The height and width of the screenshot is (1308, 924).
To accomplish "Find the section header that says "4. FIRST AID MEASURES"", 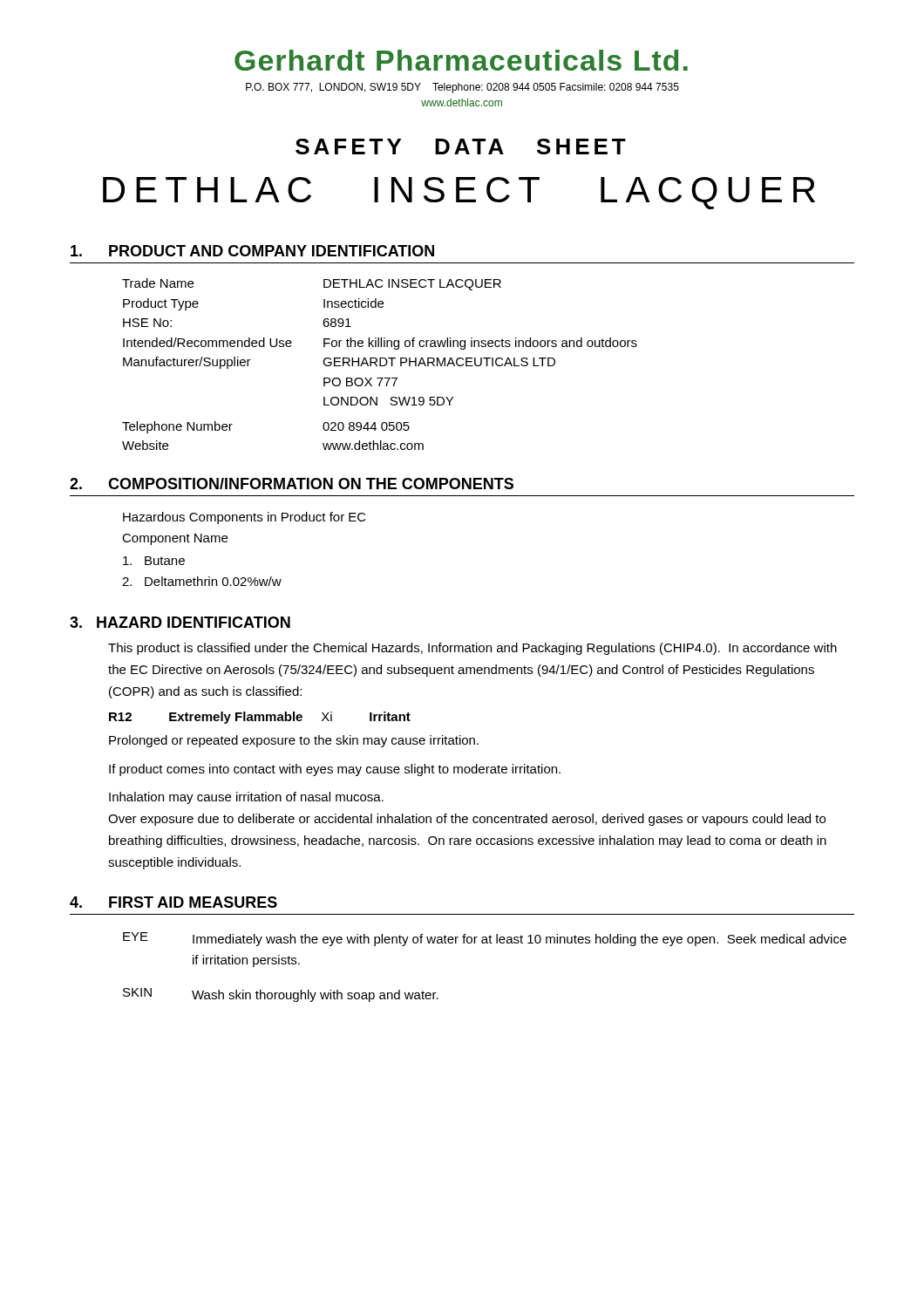I will click(x=174, y=903).
